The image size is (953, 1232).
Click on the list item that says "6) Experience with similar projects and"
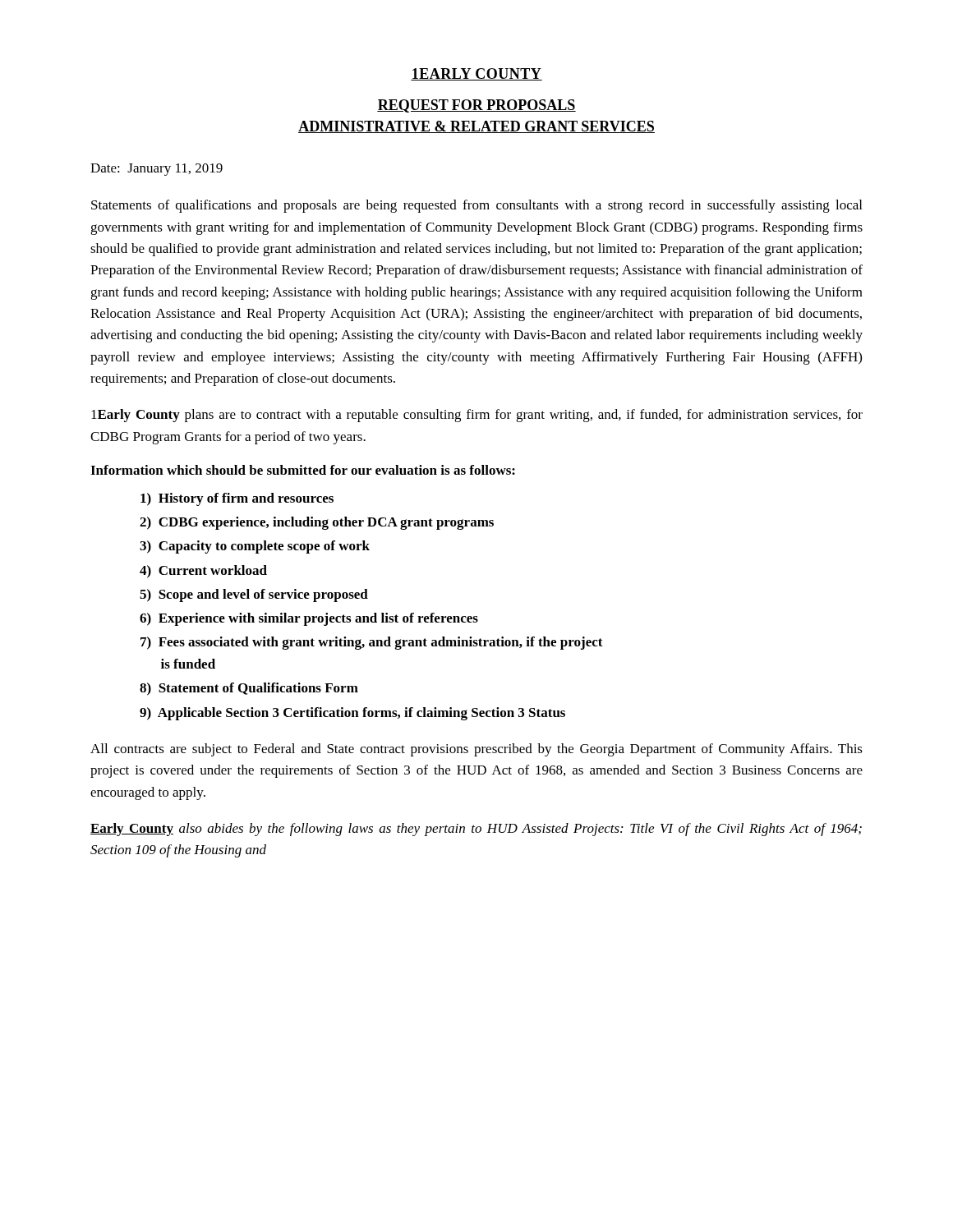tap(309, 618)
